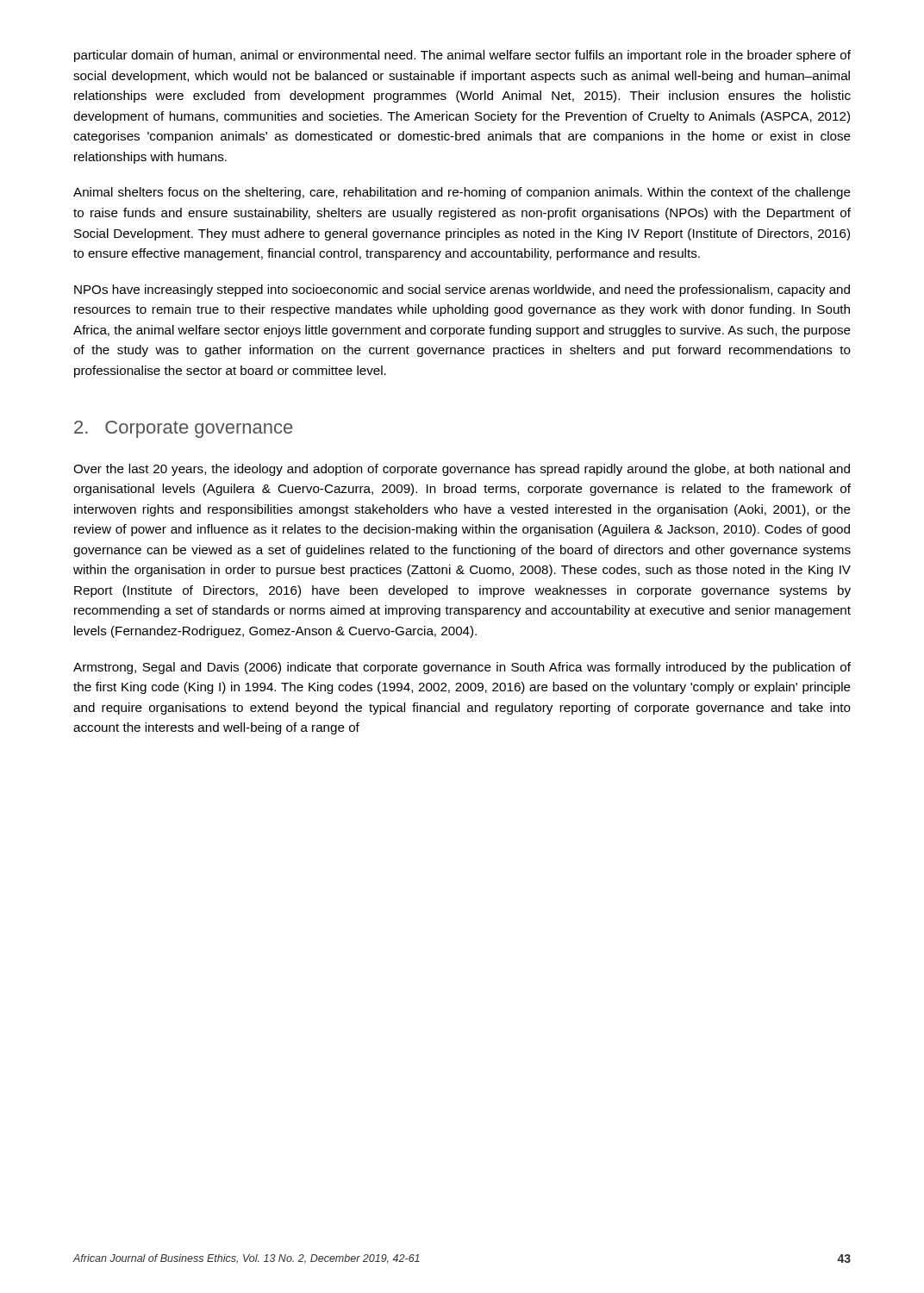Find the block on this page that starts "Animal shelters focus"
The width and height of the screenshot is (924, 1293).
pos(462,223)
